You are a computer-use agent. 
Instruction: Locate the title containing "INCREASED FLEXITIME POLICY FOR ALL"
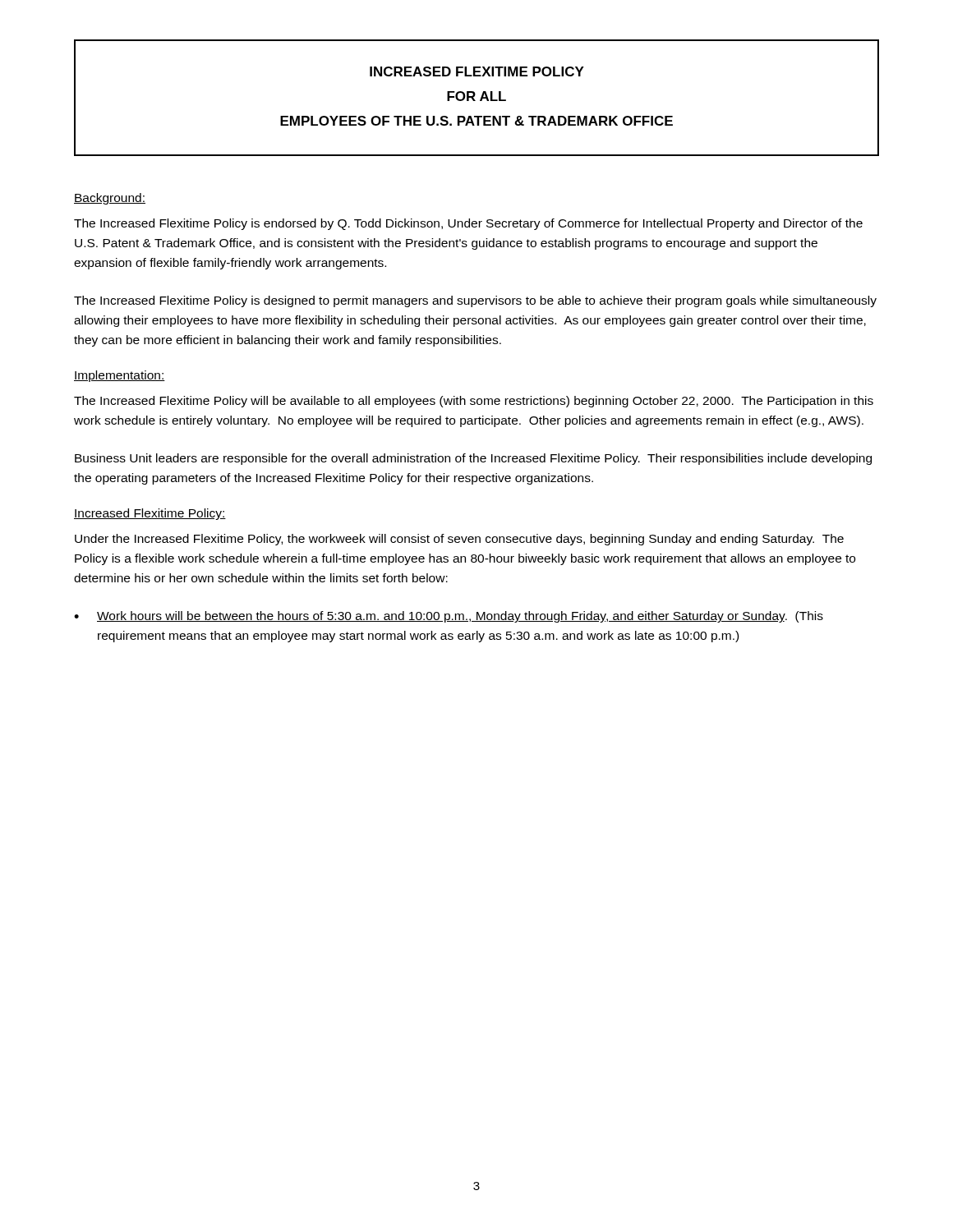(x=476, y=97)
